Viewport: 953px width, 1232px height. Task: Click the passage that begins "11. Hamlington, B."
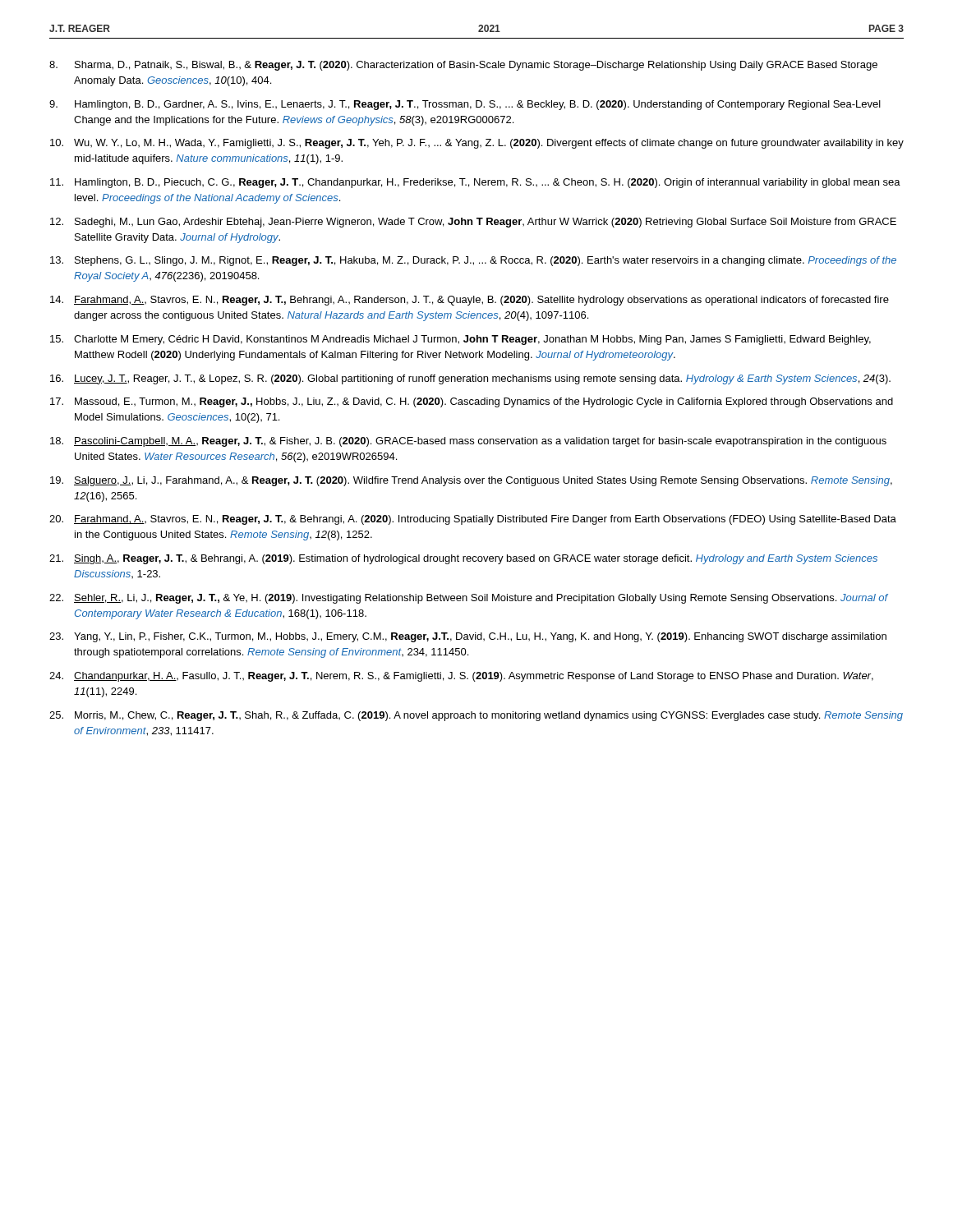[476, 190]
